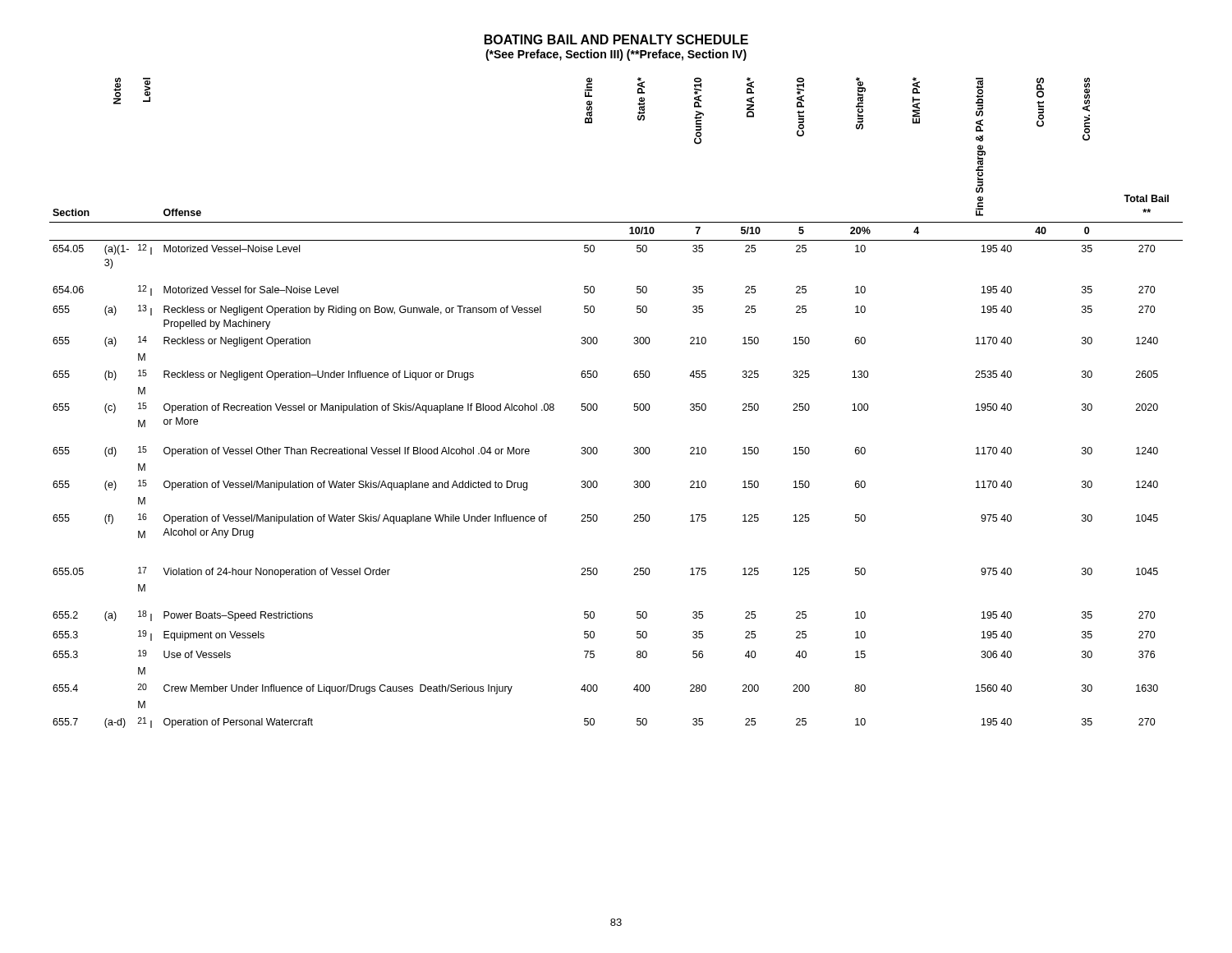Viewport: 1232px width, 953px height.
Task: Click on the region starting "BOATING BAIL AND PENALTY SCHEDULE"
Action: [616, 47]
